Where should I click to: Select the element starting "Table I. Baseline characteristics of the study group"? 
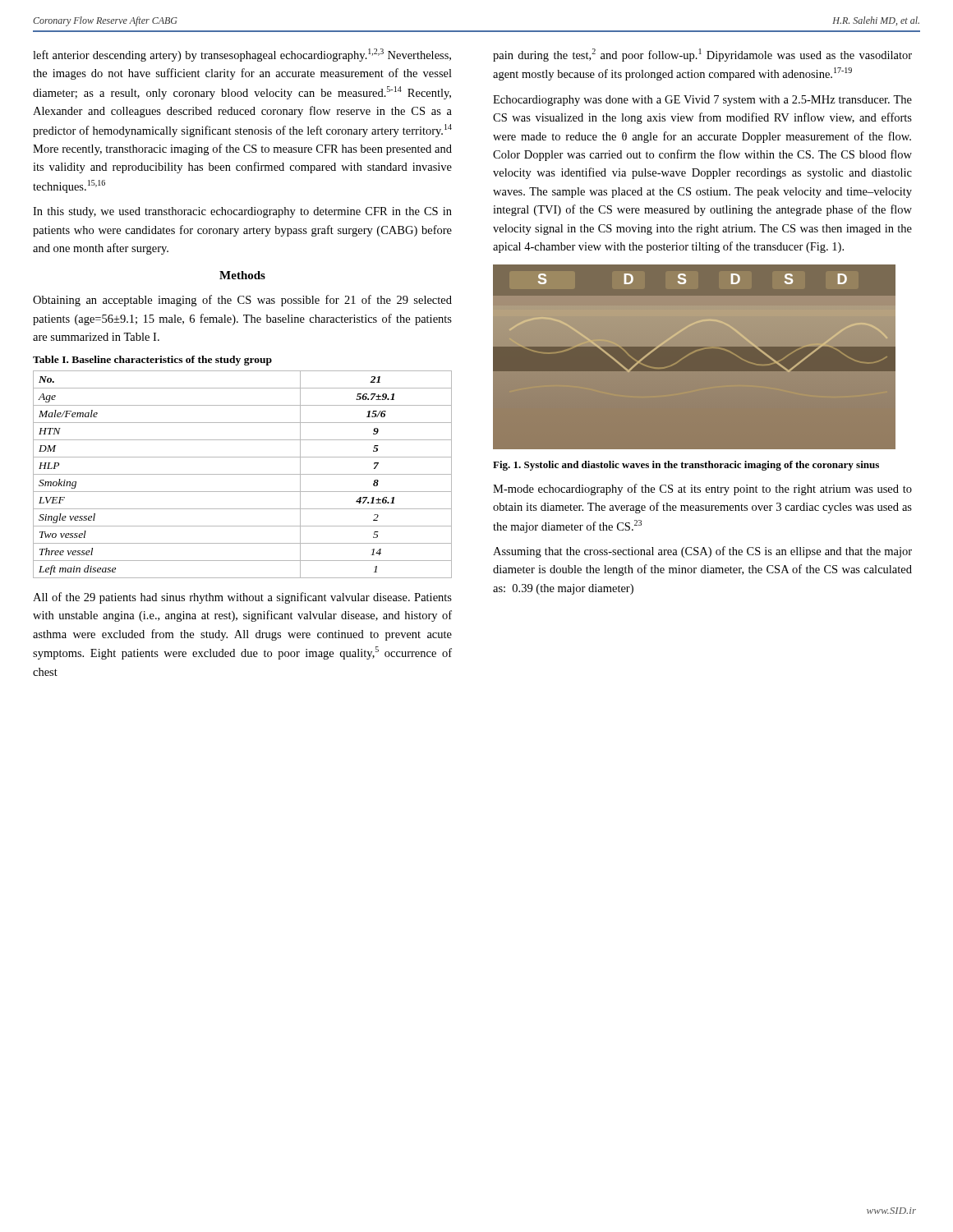point(152,359)
